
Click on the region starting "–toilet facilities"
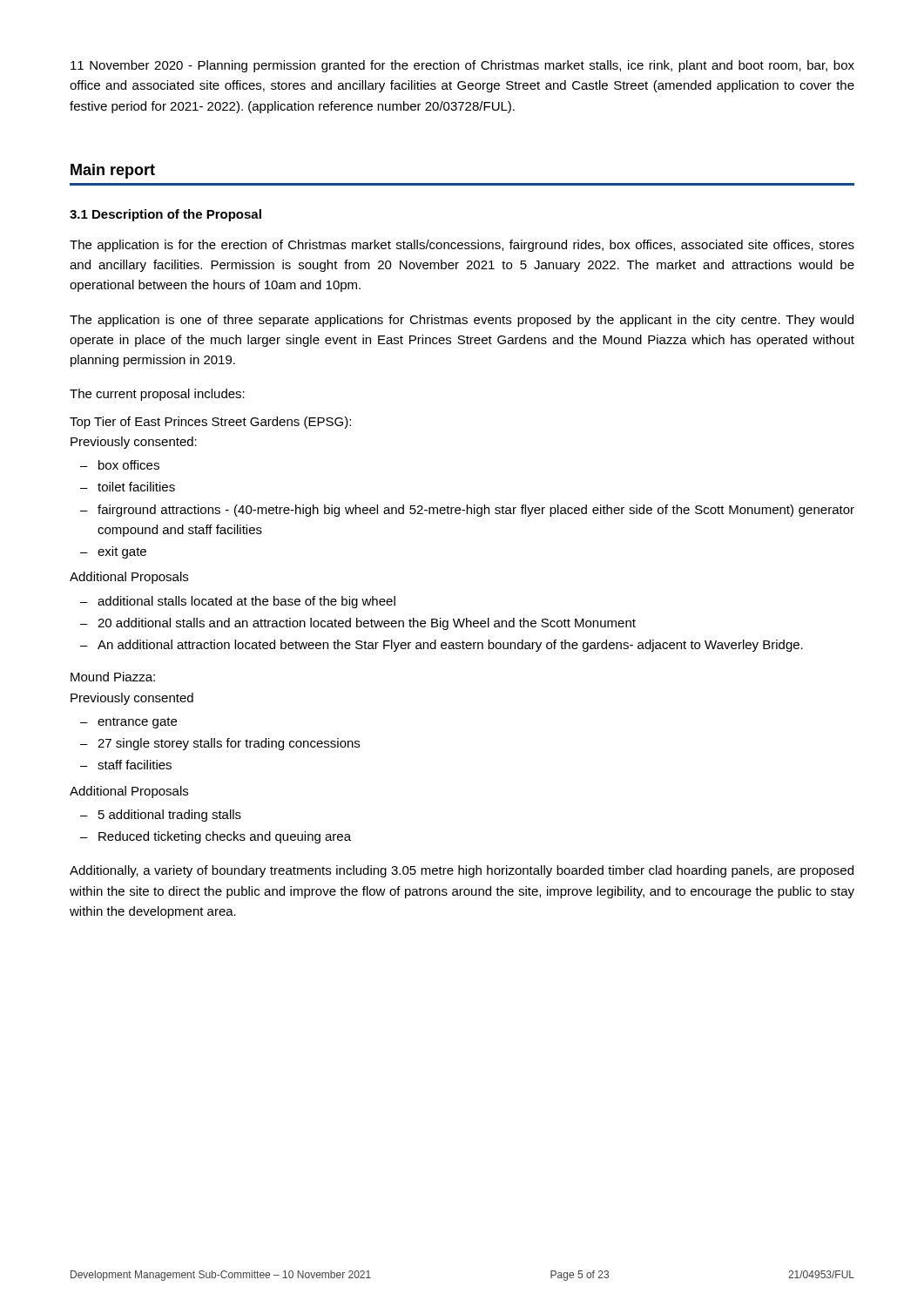pyautogui.click(x=128, y=487)
